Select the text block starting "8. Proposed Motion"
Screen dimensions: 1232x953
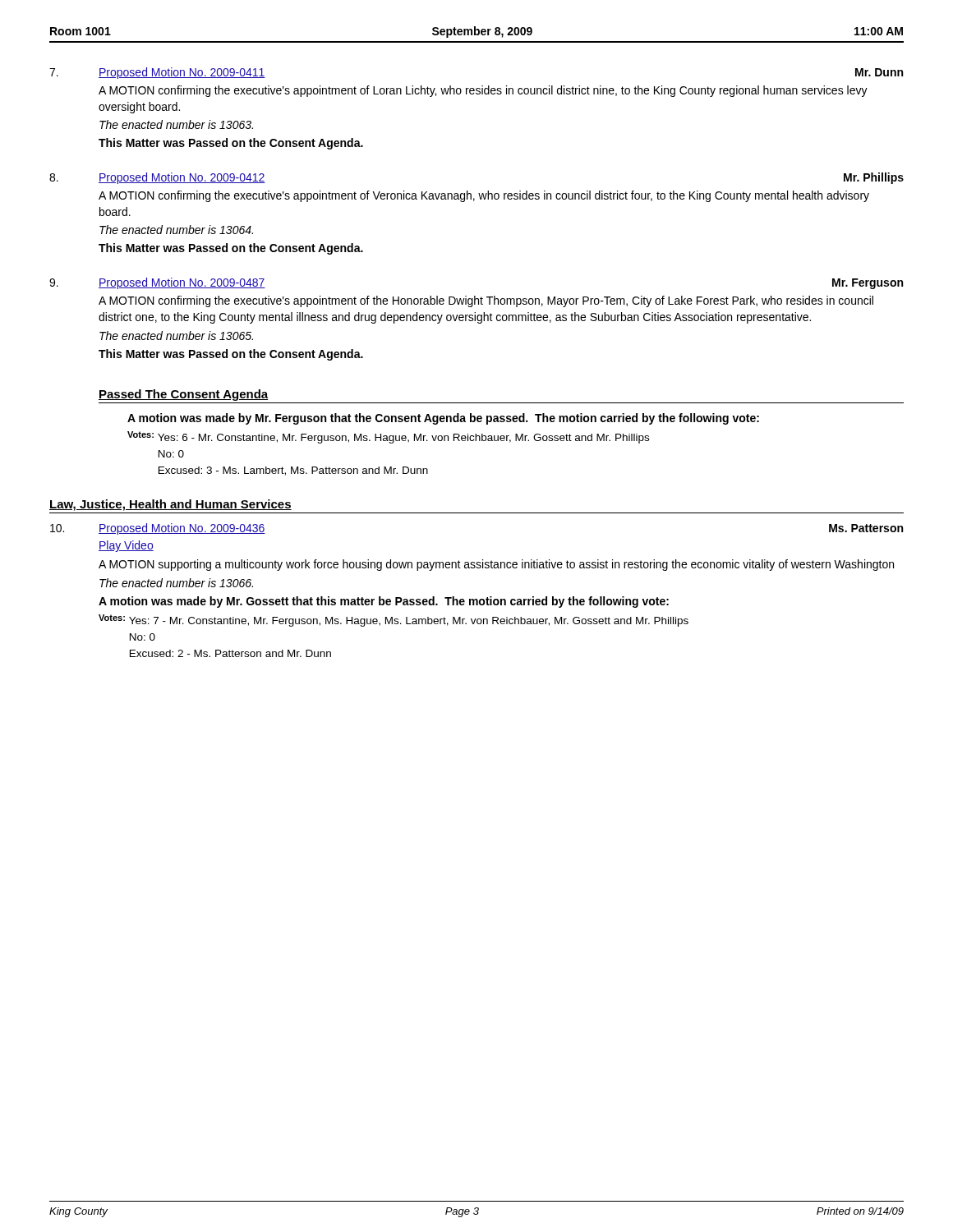tap(190, 178)
